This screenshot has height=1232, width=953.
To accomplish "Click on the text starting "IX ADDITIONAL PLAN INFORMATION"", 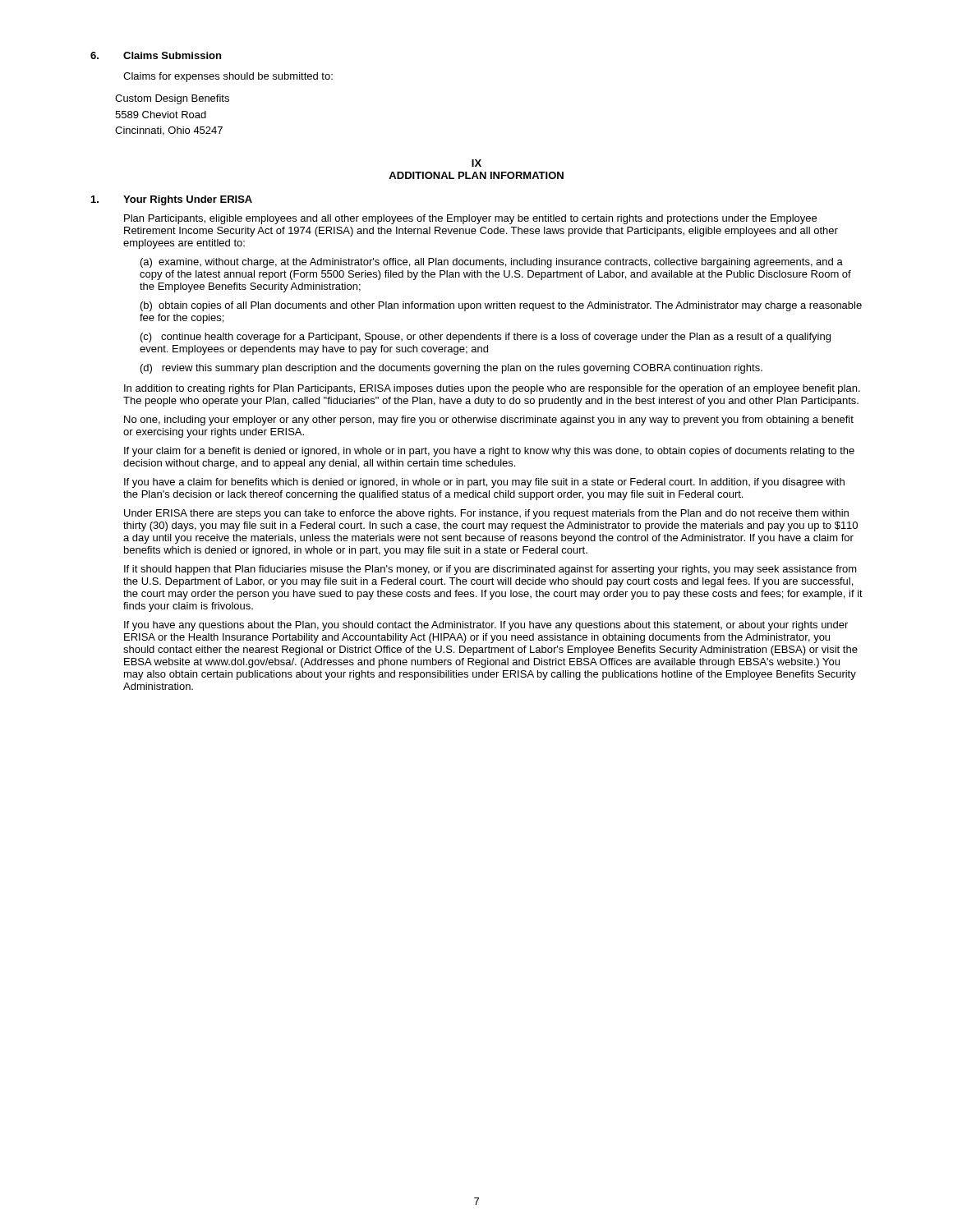I will (476, 169).
